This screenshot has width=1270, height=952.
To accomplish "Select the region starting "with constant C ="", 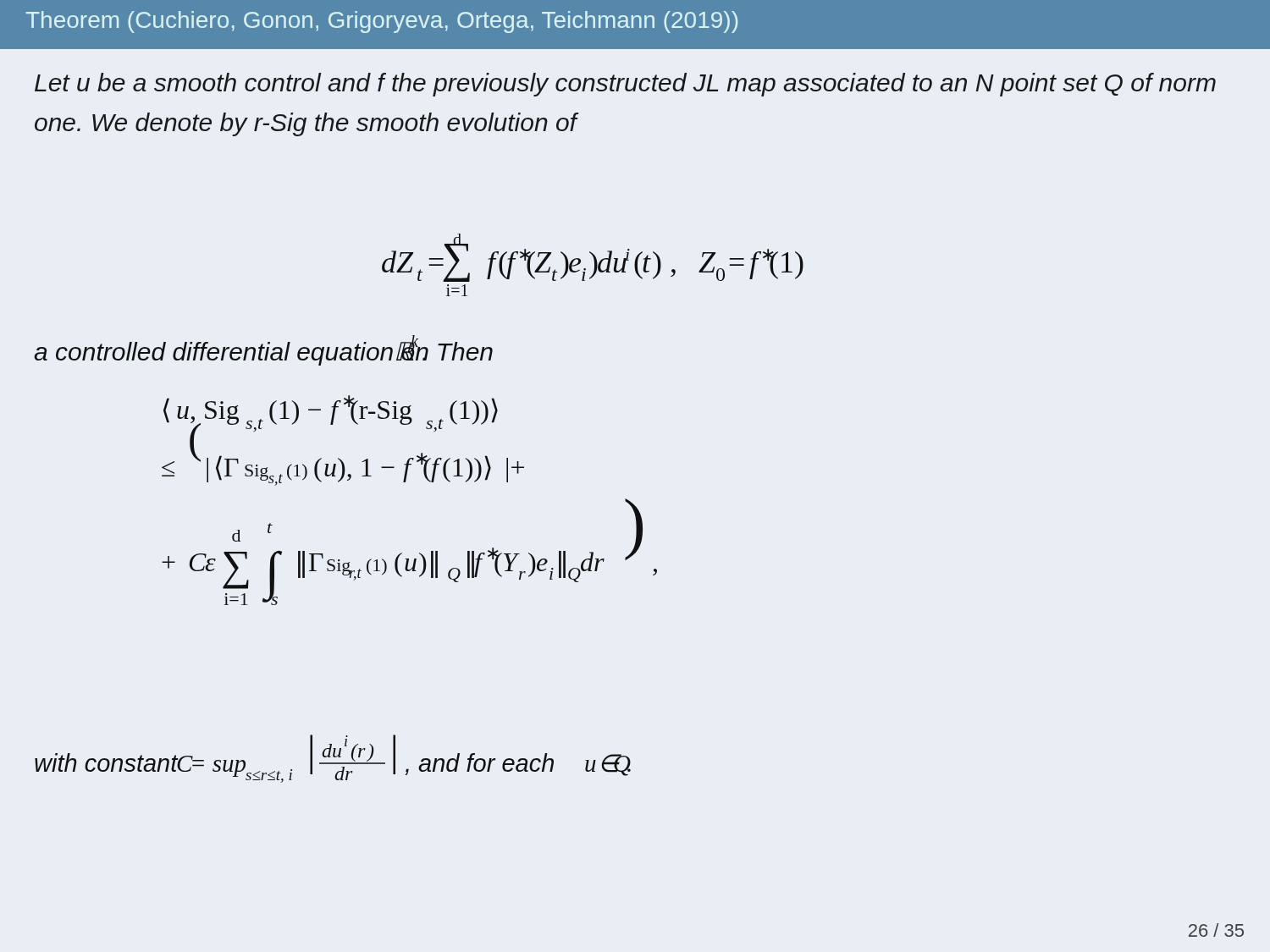I will [x=500, y=762].
